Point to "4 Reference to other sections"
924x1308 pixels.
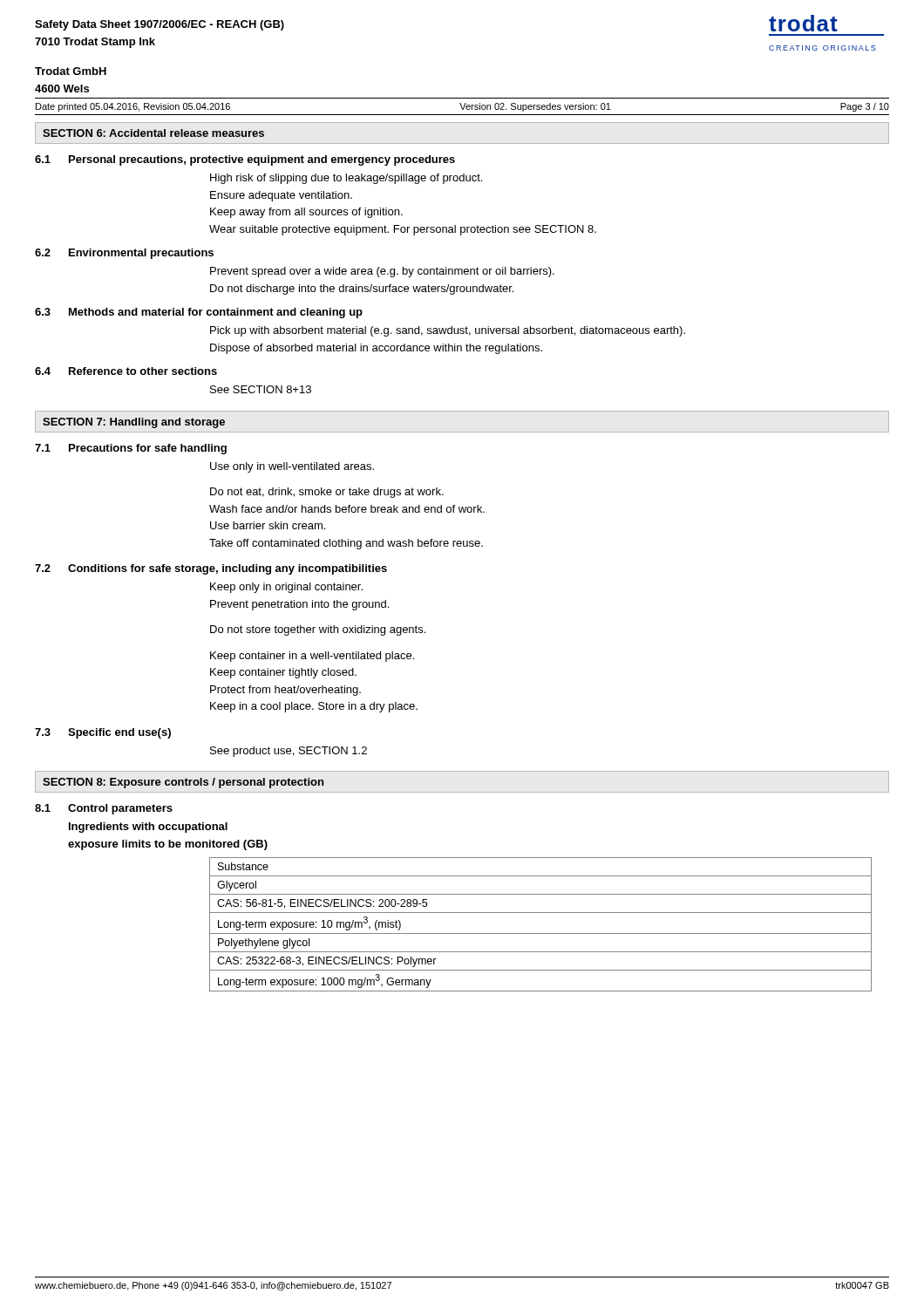tap(126, 371)
